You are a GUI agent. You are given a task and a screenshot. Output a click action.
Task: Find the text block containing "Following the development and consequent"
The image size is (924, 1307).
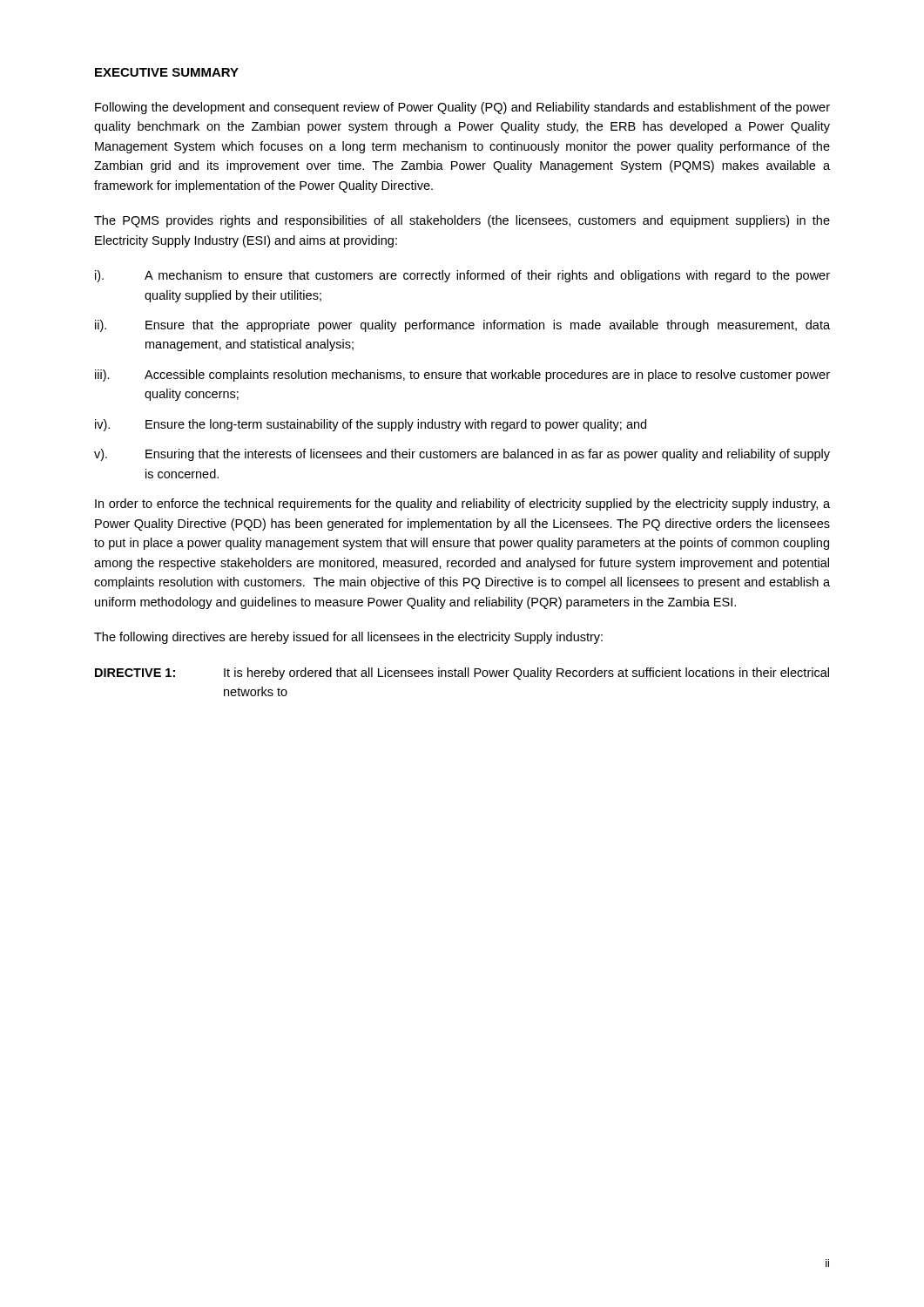coord(462,146)
